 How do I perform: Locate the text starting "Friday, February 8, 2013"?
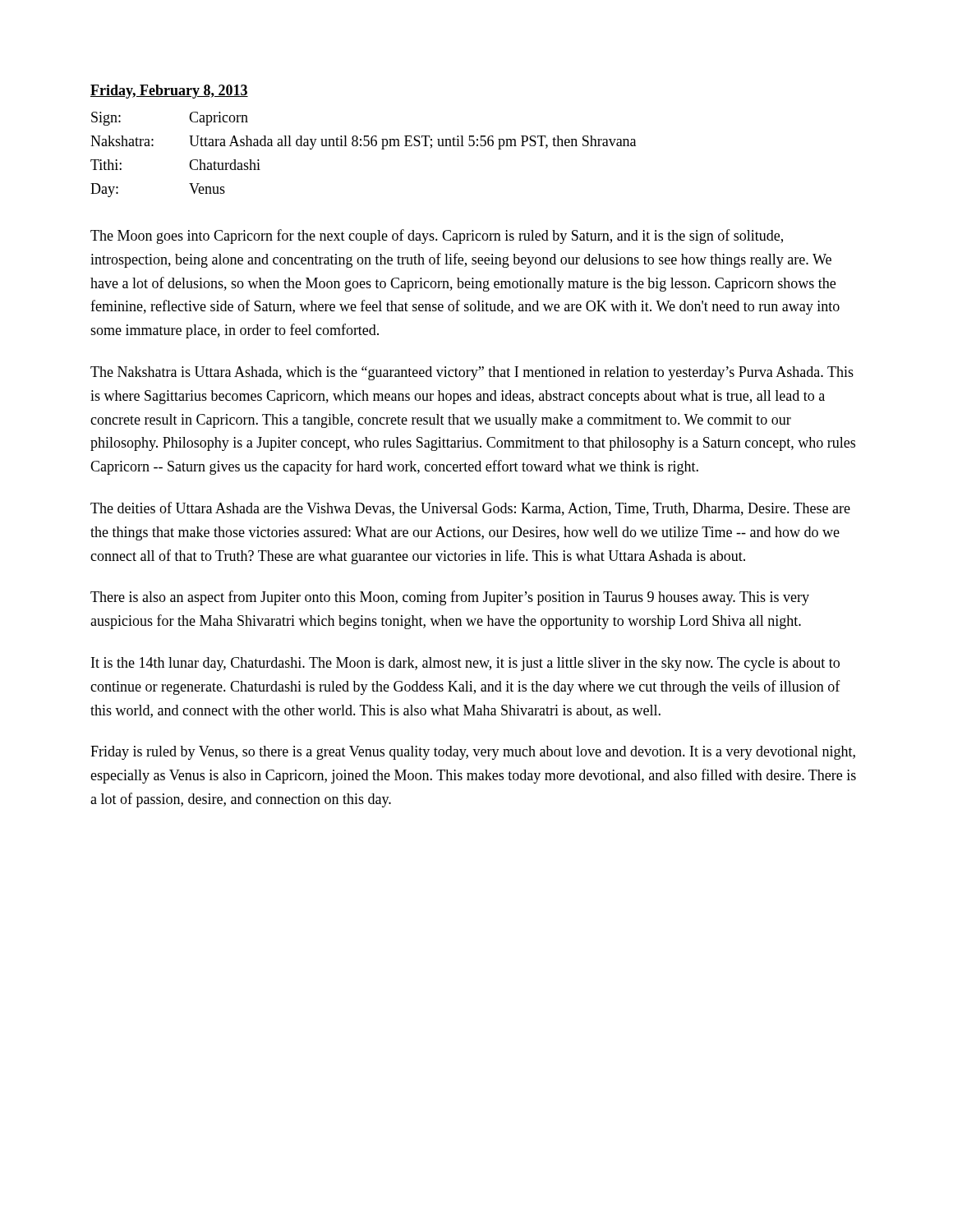pos(169,90)
